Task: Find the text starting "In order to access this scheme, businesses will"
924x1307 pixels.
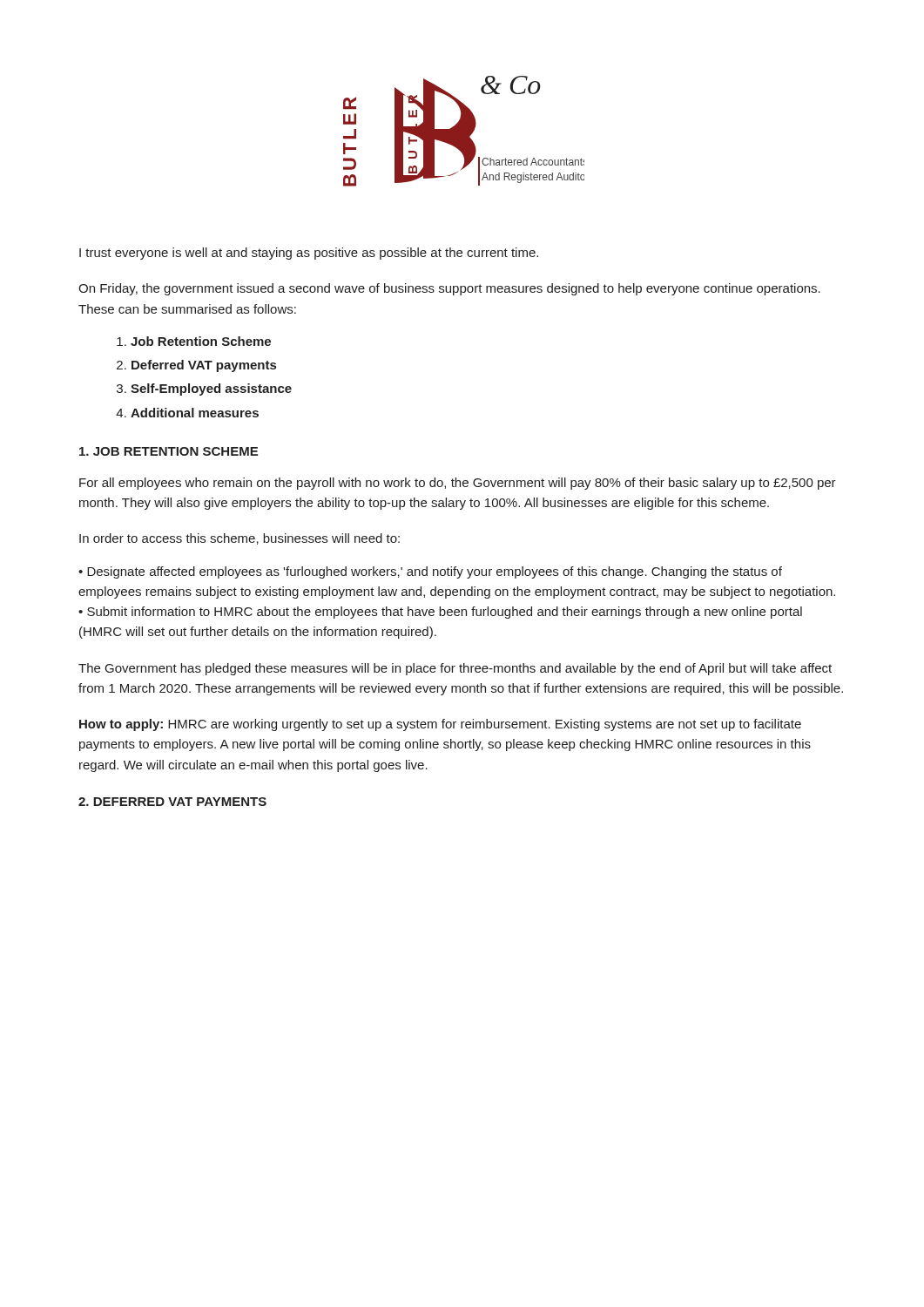Action: (x=240, y=538)
